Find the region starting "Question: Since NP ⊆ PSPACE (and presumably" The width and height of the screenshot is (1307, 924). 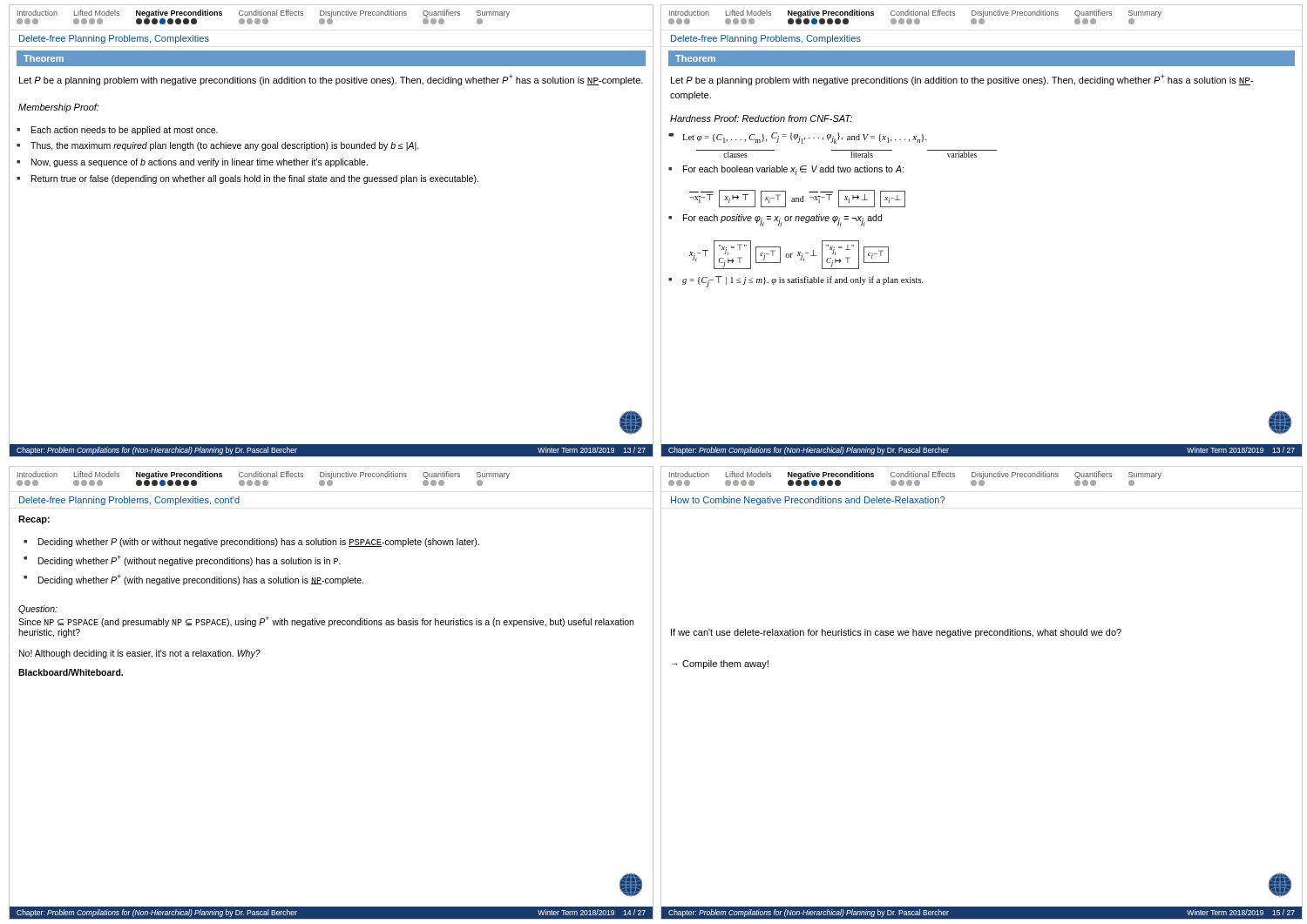(x=326, y=621)
